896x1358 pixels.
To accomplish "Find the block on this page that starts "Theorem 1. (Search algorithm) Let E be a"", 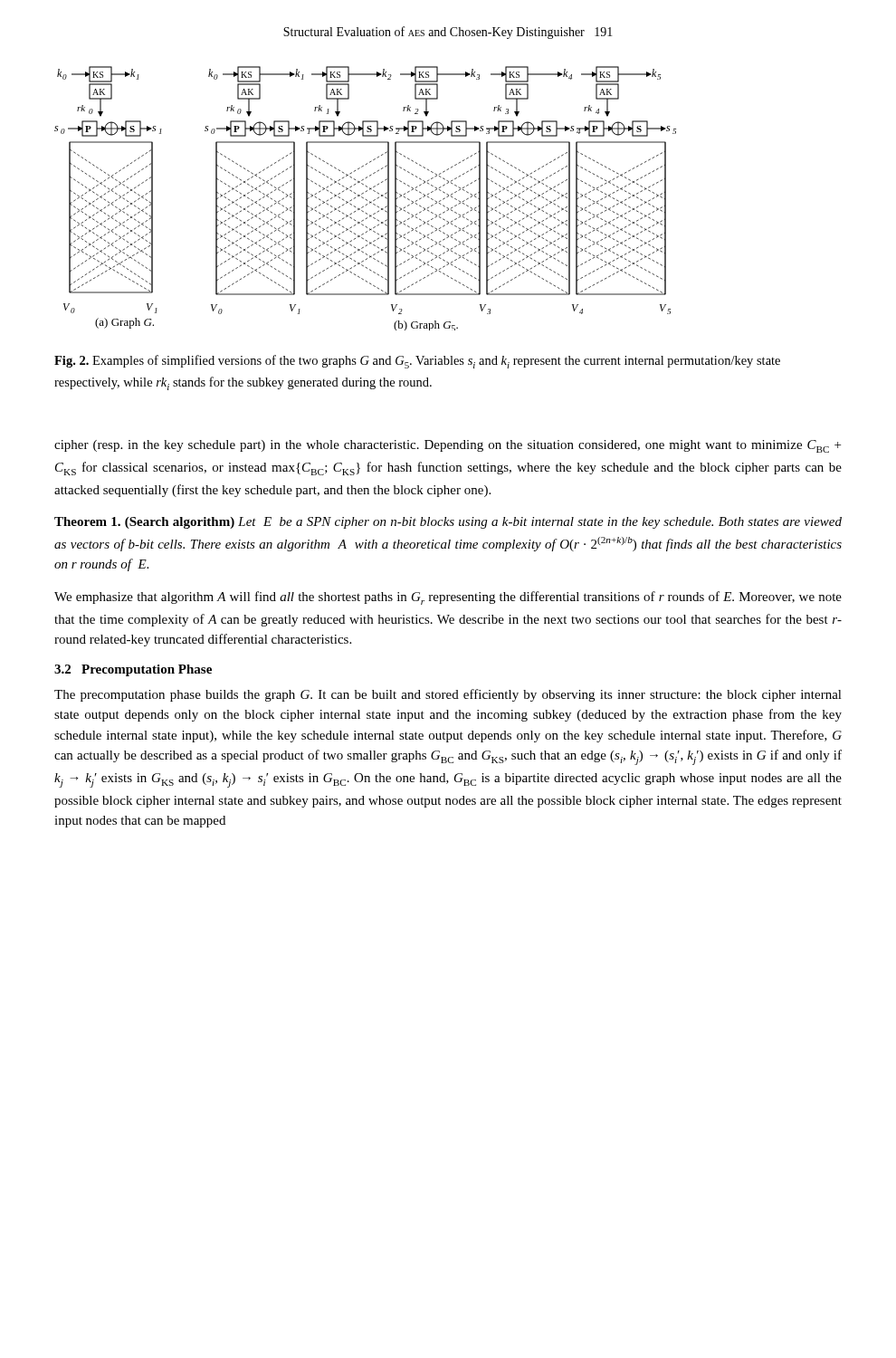I will pyautogui.click(x=448, y=543).
